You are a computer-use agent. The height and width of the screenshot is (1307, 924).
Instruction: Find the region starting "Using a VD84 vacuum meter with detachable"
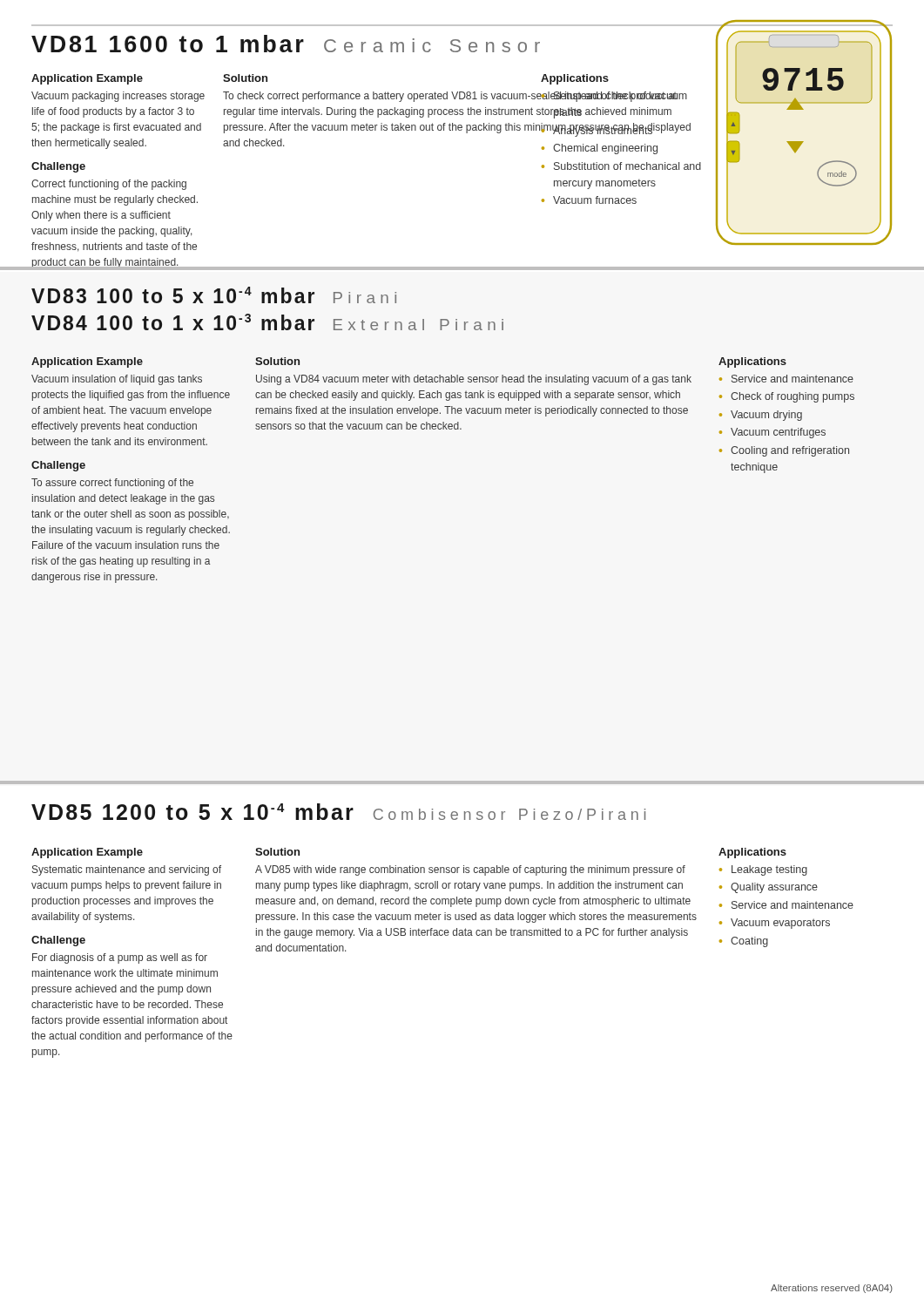click(x=473, y=403)
